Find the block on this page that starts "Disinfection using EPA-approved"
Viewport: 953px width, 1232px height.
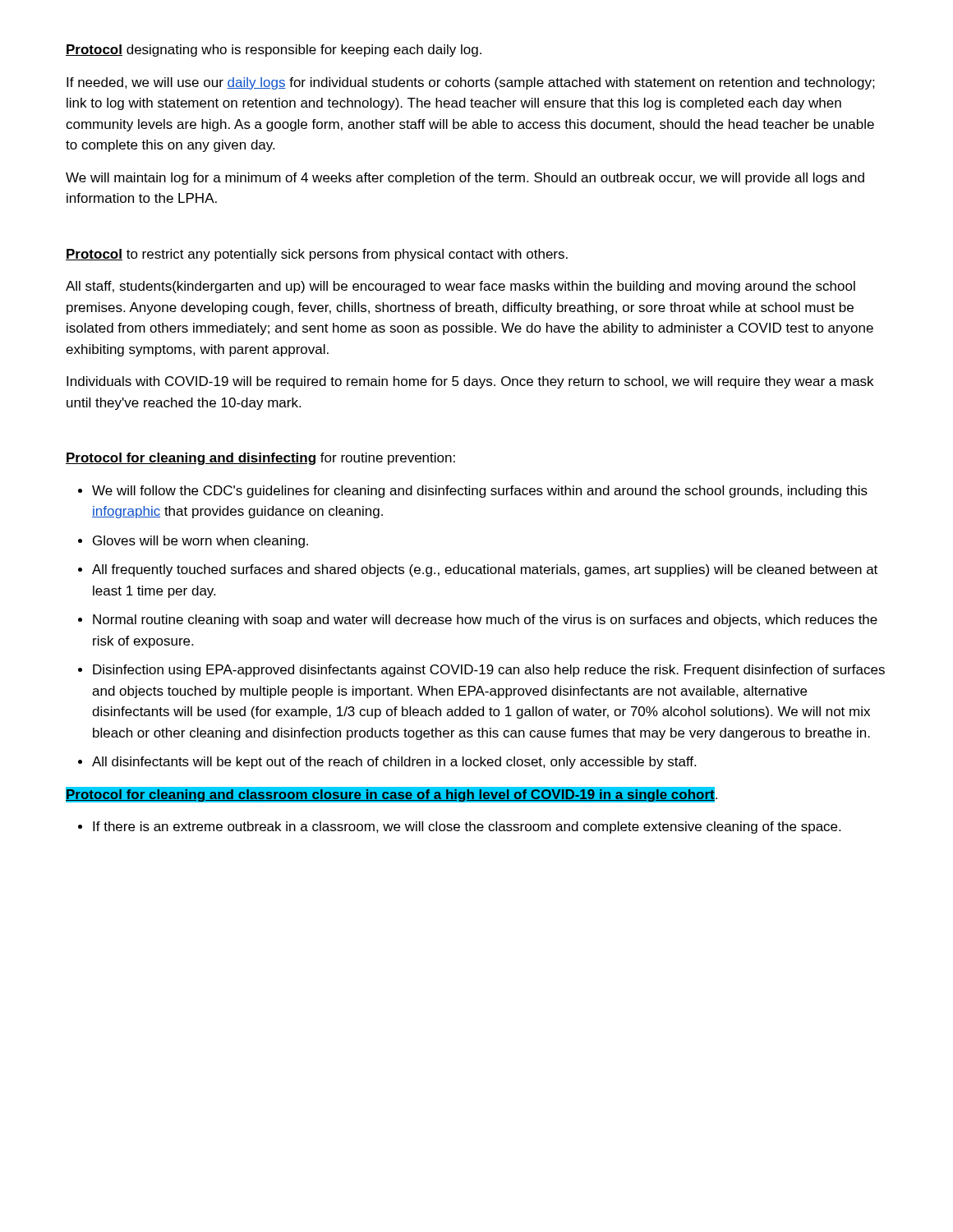(x=489, y=701)
